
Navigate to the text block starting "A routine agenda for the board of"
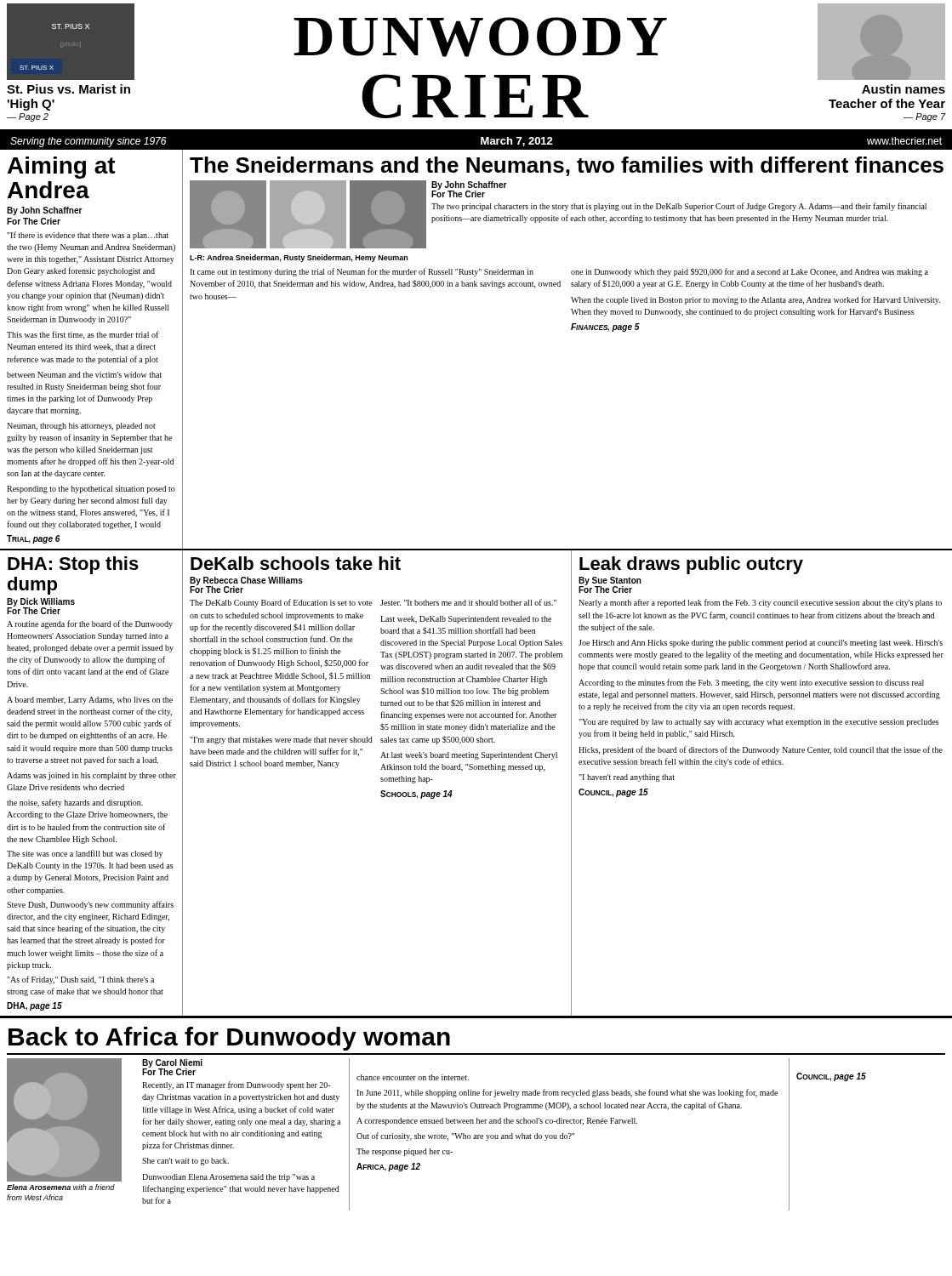coord(92,706)
